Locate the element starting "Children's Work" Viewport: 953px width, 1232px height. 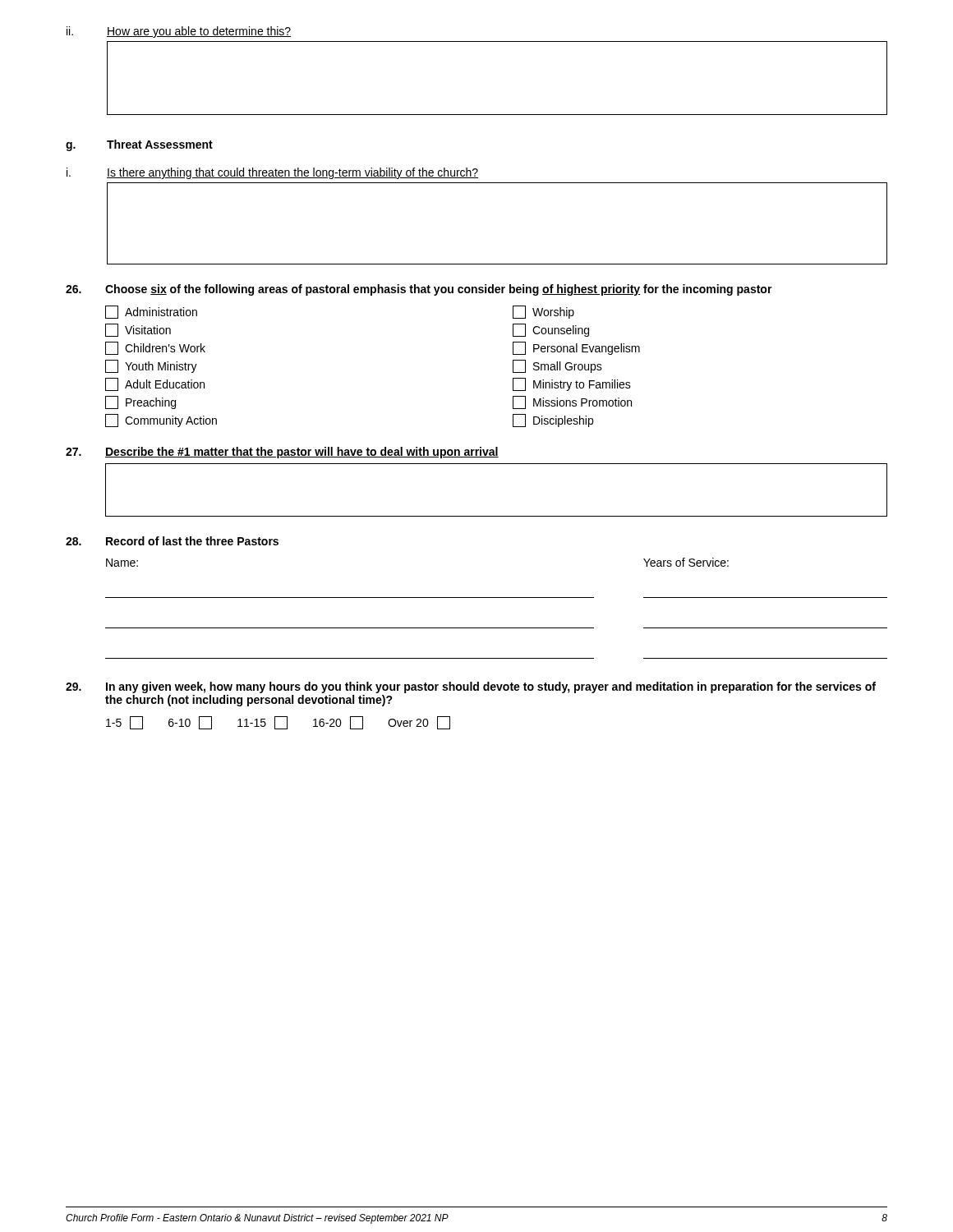pyautogui.click(x=155, y=348)
